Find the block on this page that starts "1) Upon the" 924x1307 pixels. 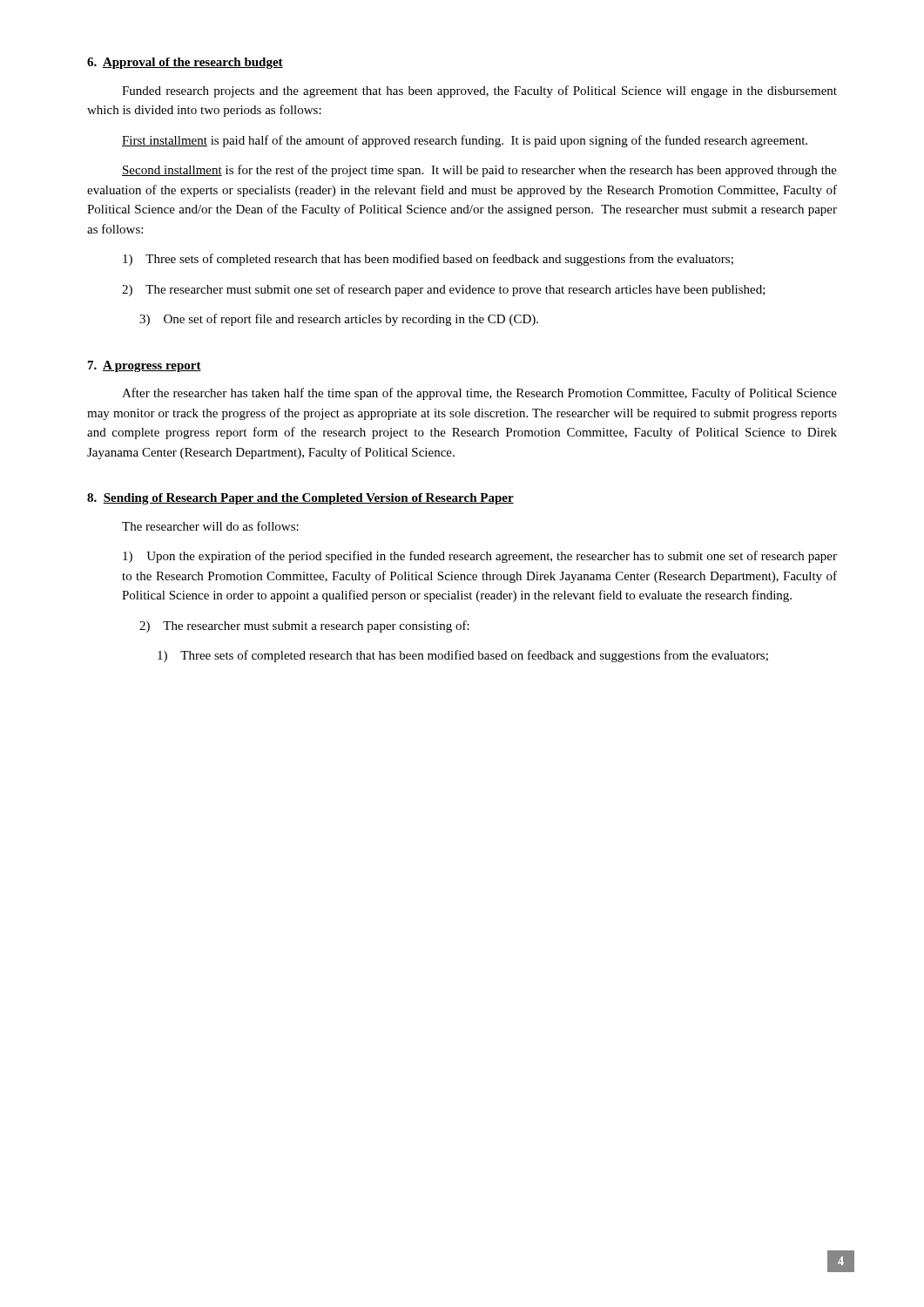(x=479, y=576)
